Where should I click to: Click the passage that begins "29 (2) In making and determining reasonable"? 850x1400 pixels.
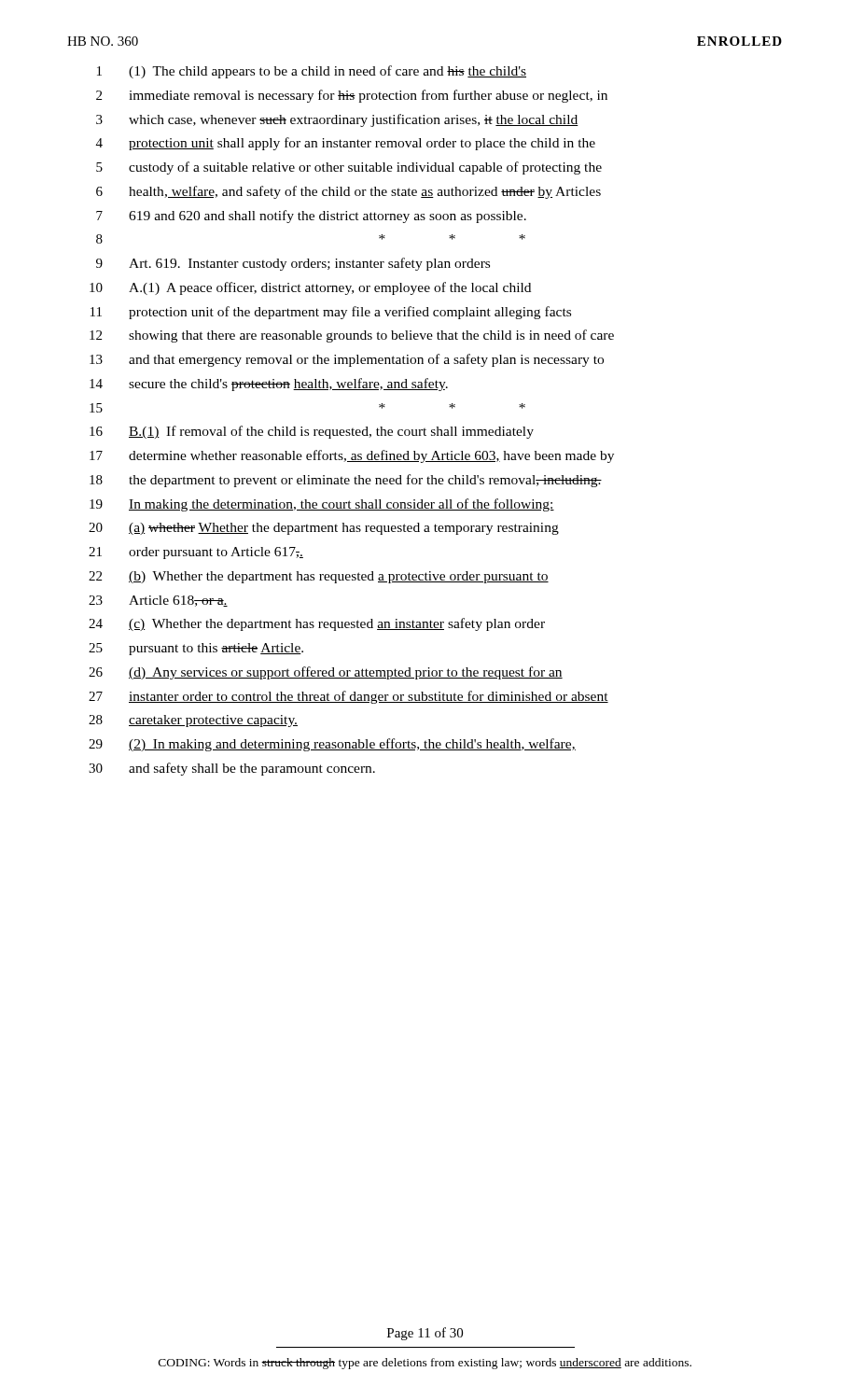(425, 756)
